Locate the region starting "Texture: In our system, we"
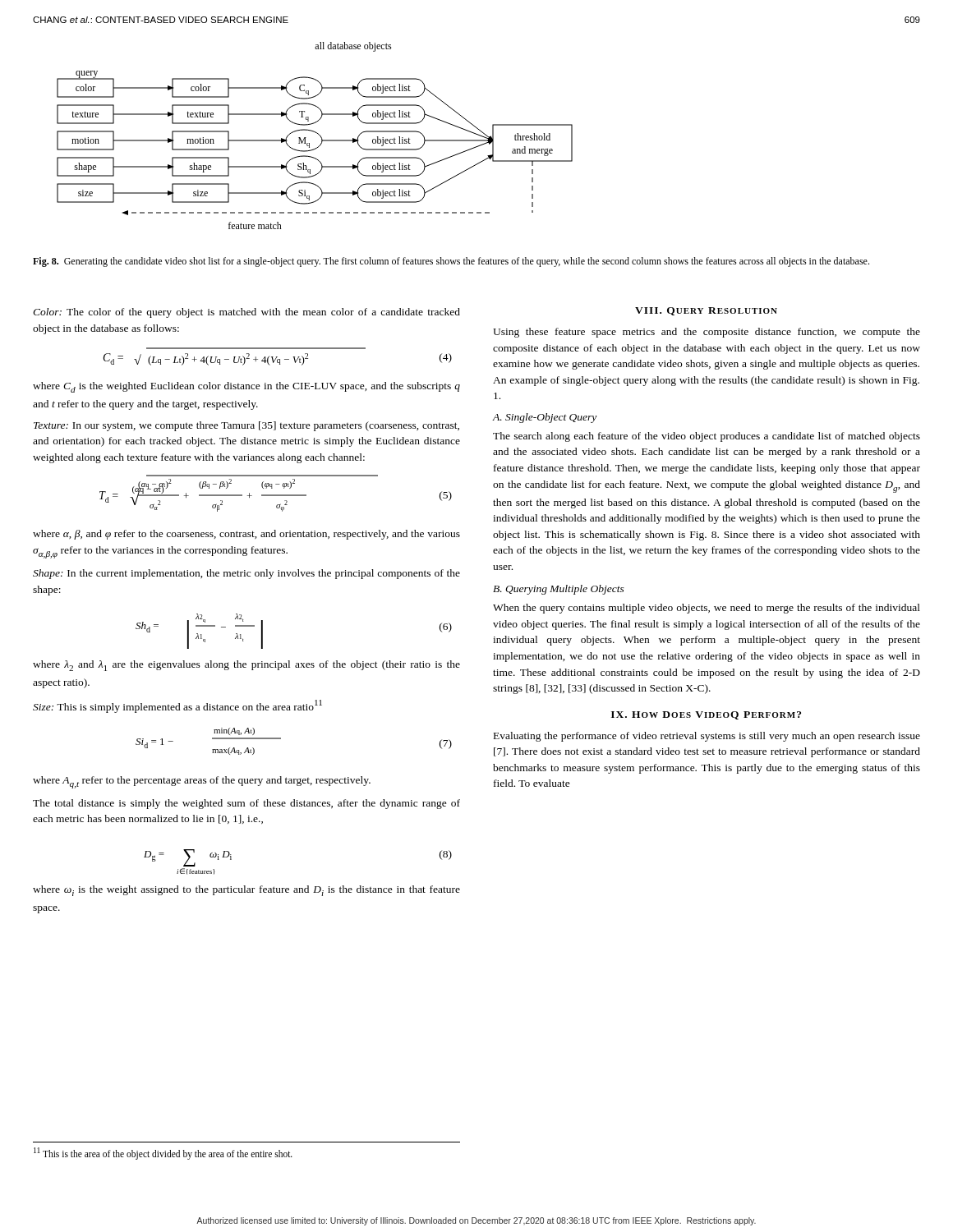 click(x=246, y=441)
